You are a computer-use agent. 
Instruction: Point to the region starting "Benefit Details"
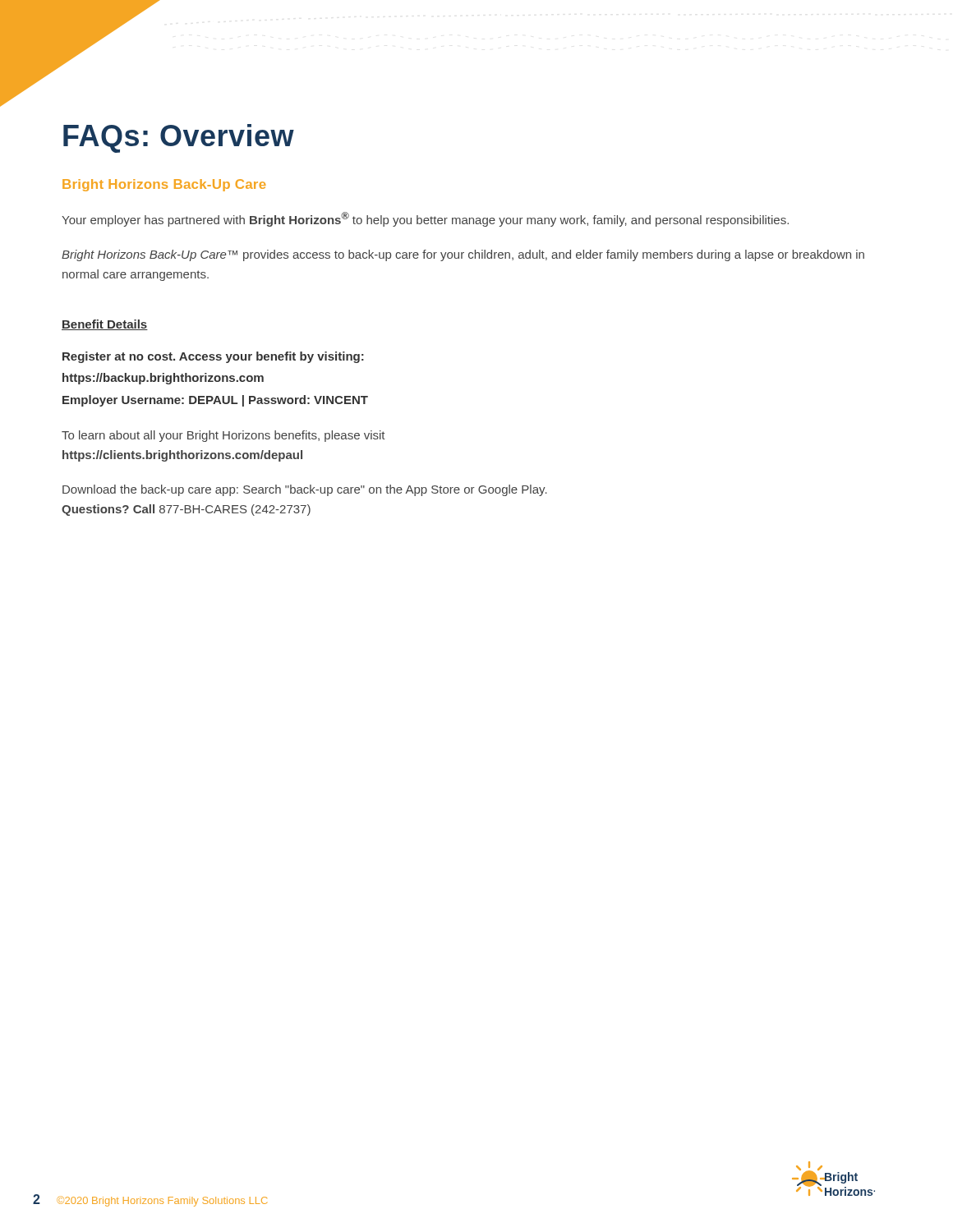(x=104, y=324)
